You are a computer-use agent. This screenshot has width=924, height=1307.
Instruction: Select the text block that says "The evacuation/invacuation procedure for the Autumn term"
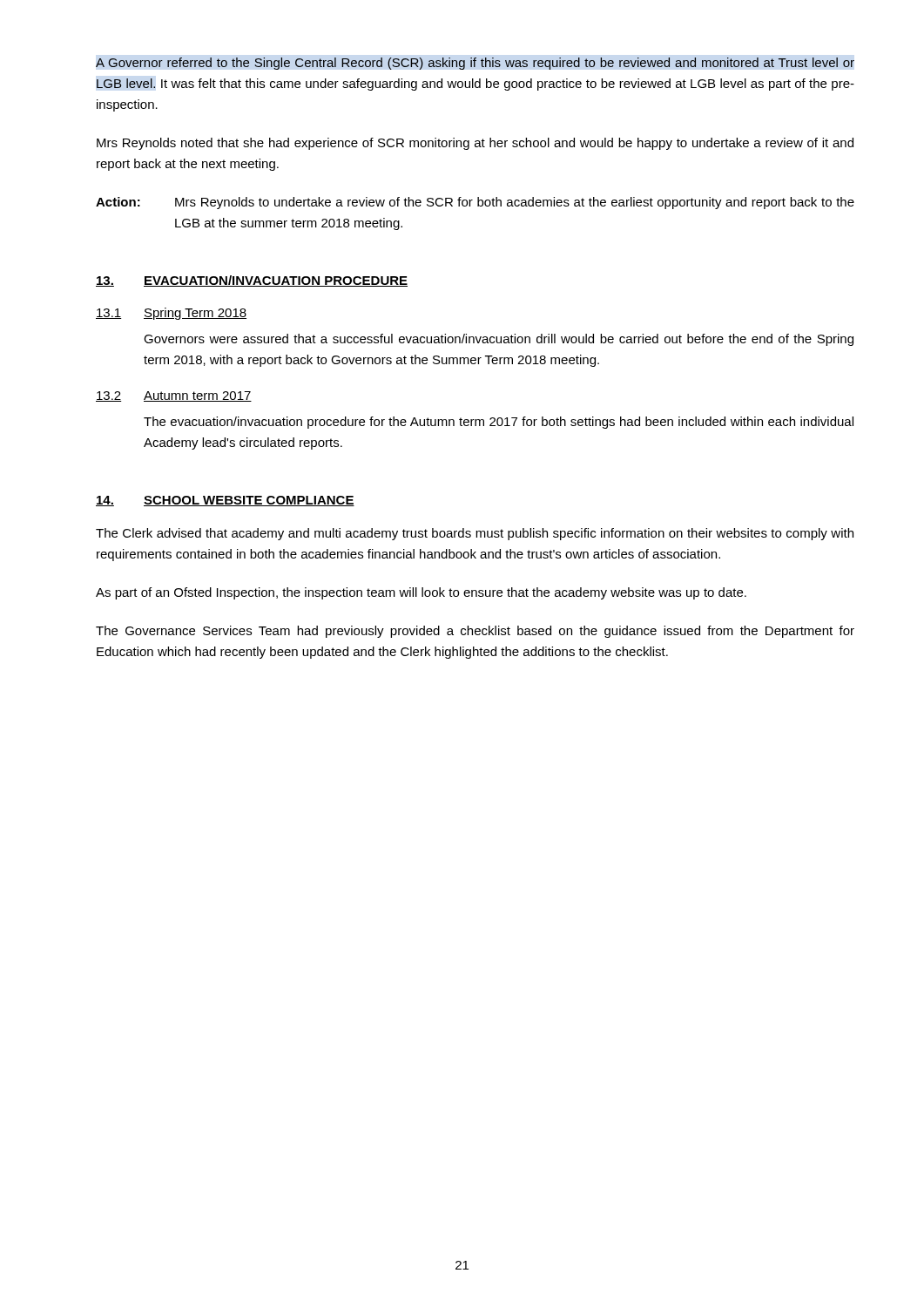pos(499,432)
